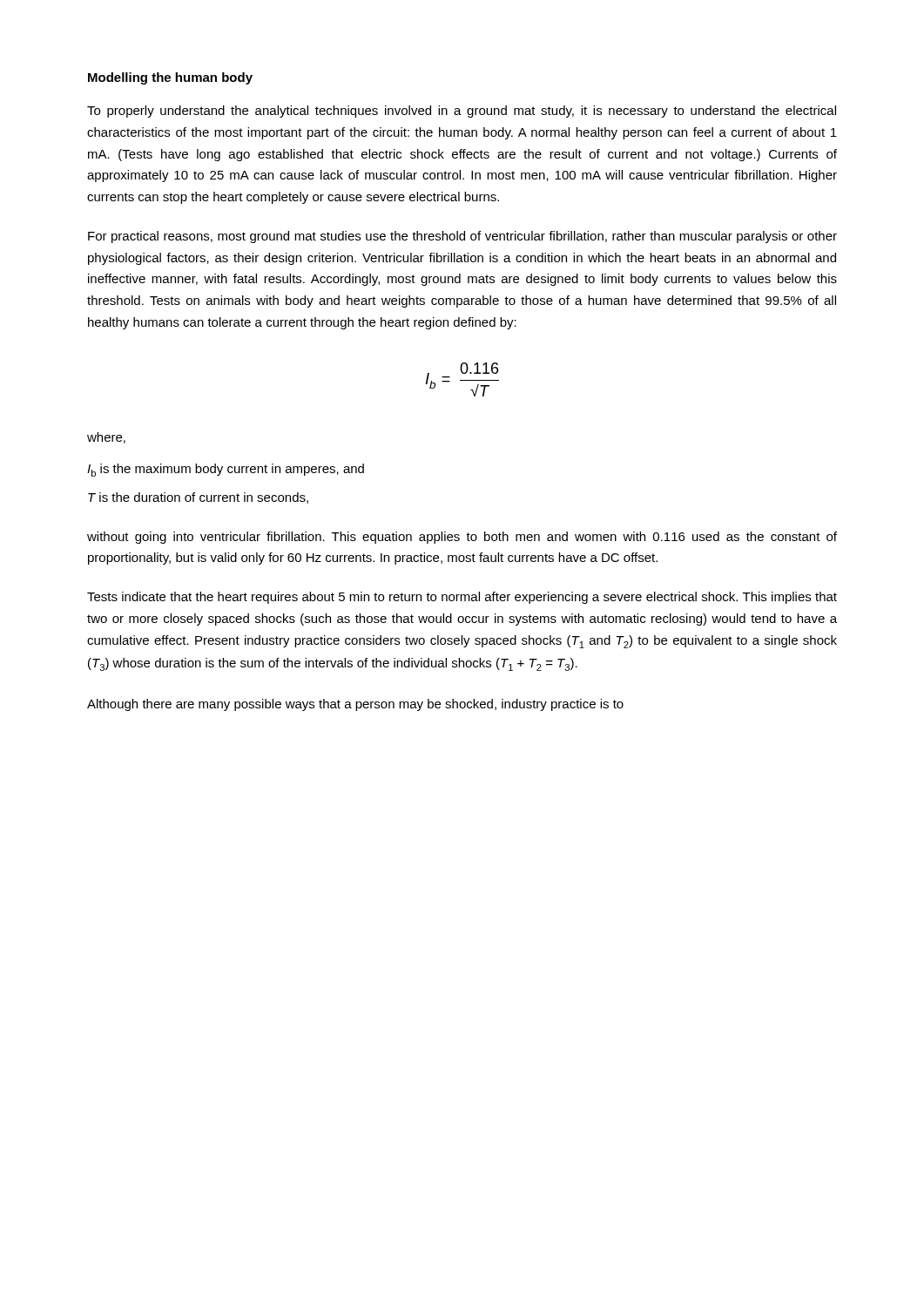The width and height of the screenshot is (924, 1307).
Task: Click on the block starting "T is the duration of"
Action: [198, 497]
